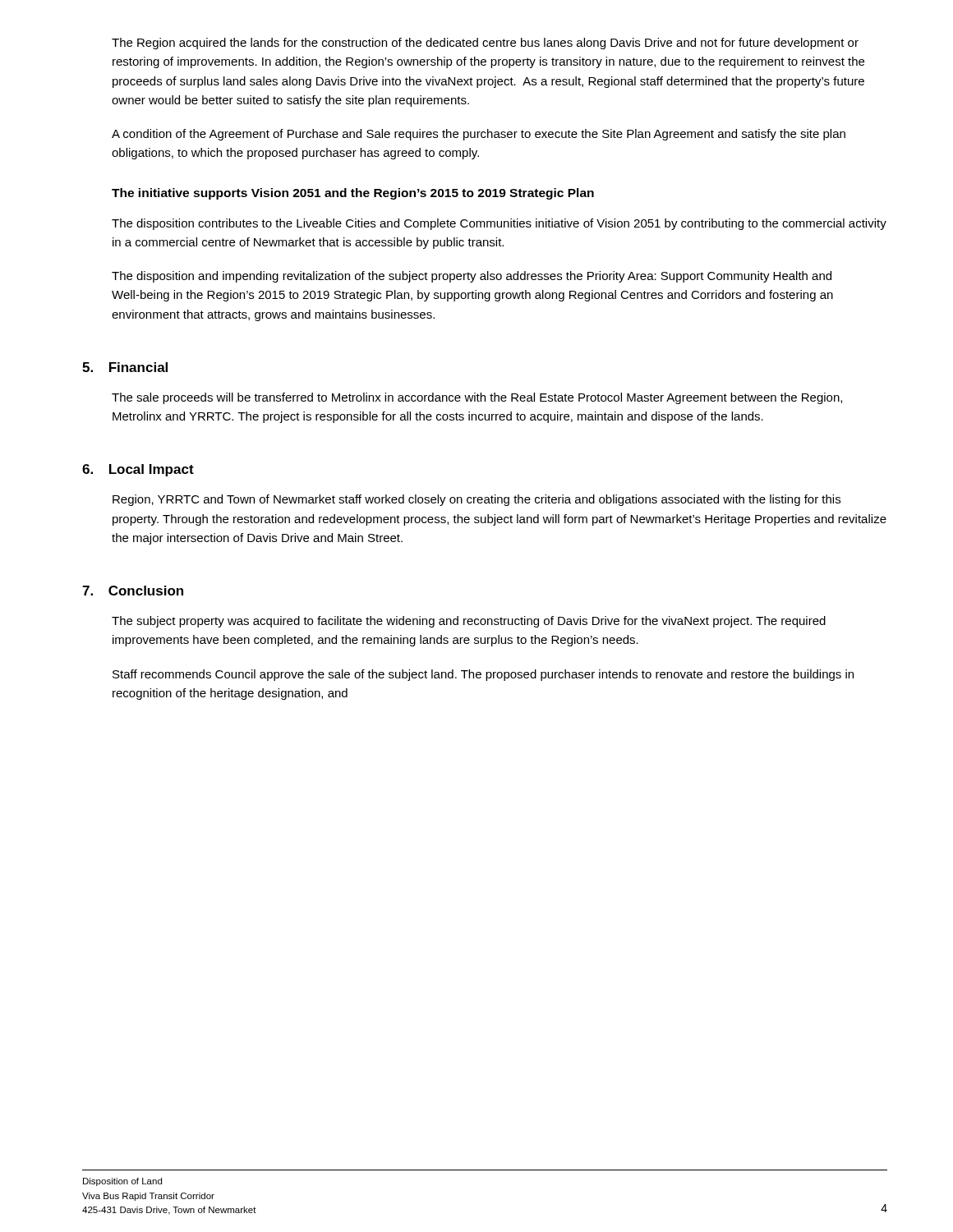Where does it say "5. Financial"?
This screenshot has height=1232, width=953.
(x=125, y=368)
